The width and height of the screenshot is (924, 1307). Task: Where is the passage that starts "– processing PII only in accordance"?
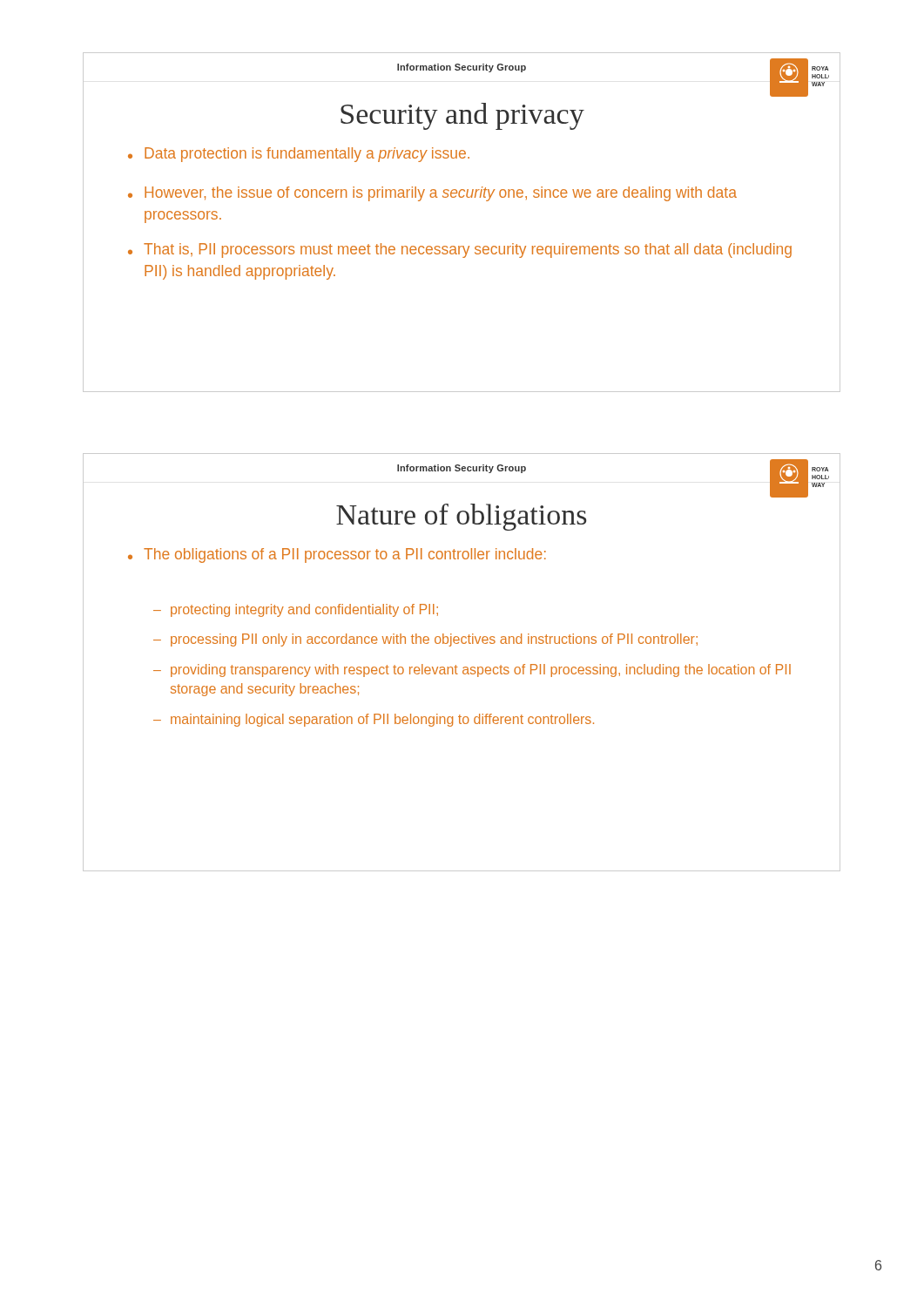point(426,640)
